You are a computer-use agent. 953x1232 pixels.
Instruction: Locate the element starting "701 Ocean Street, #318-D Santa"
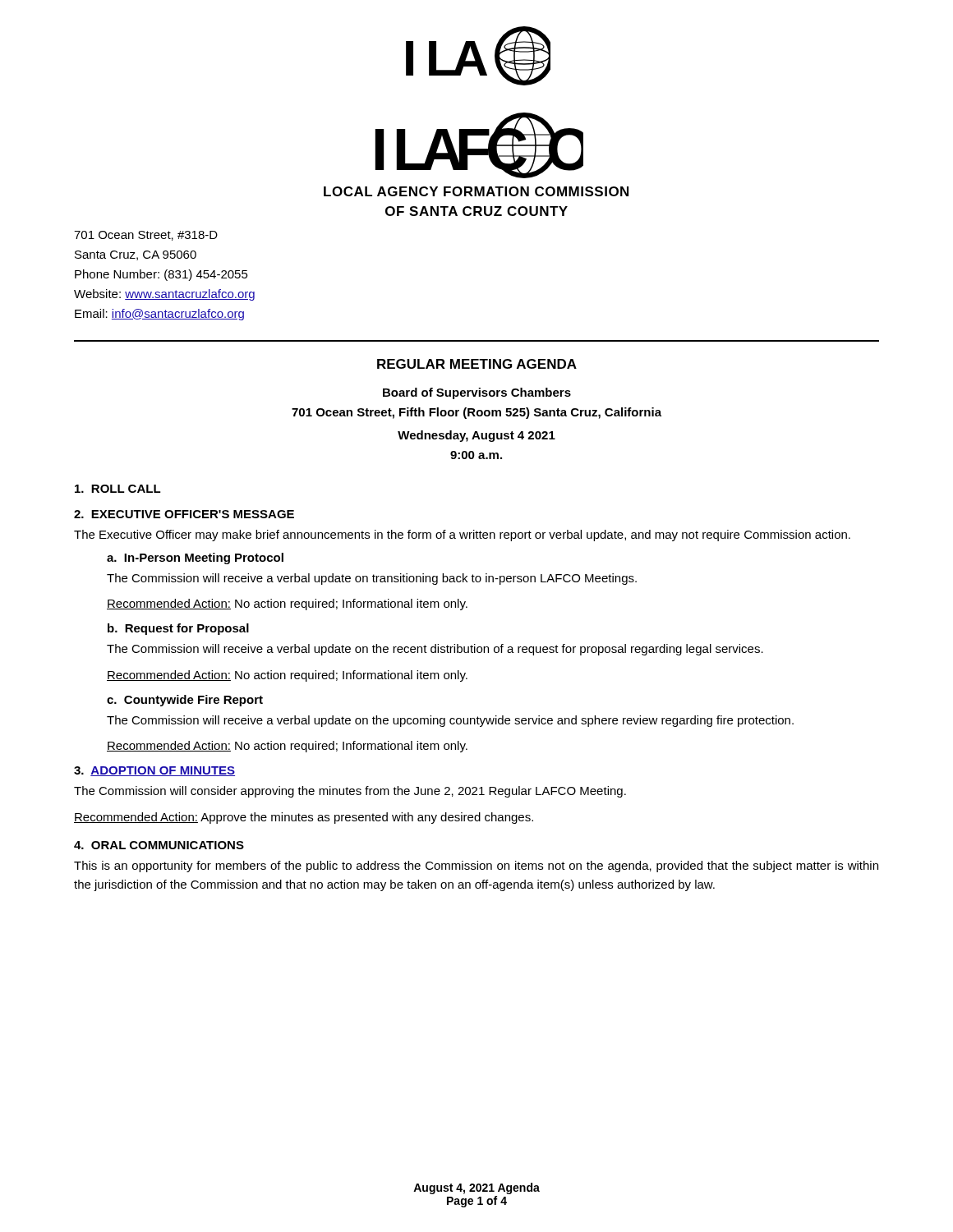click(165, 274)
